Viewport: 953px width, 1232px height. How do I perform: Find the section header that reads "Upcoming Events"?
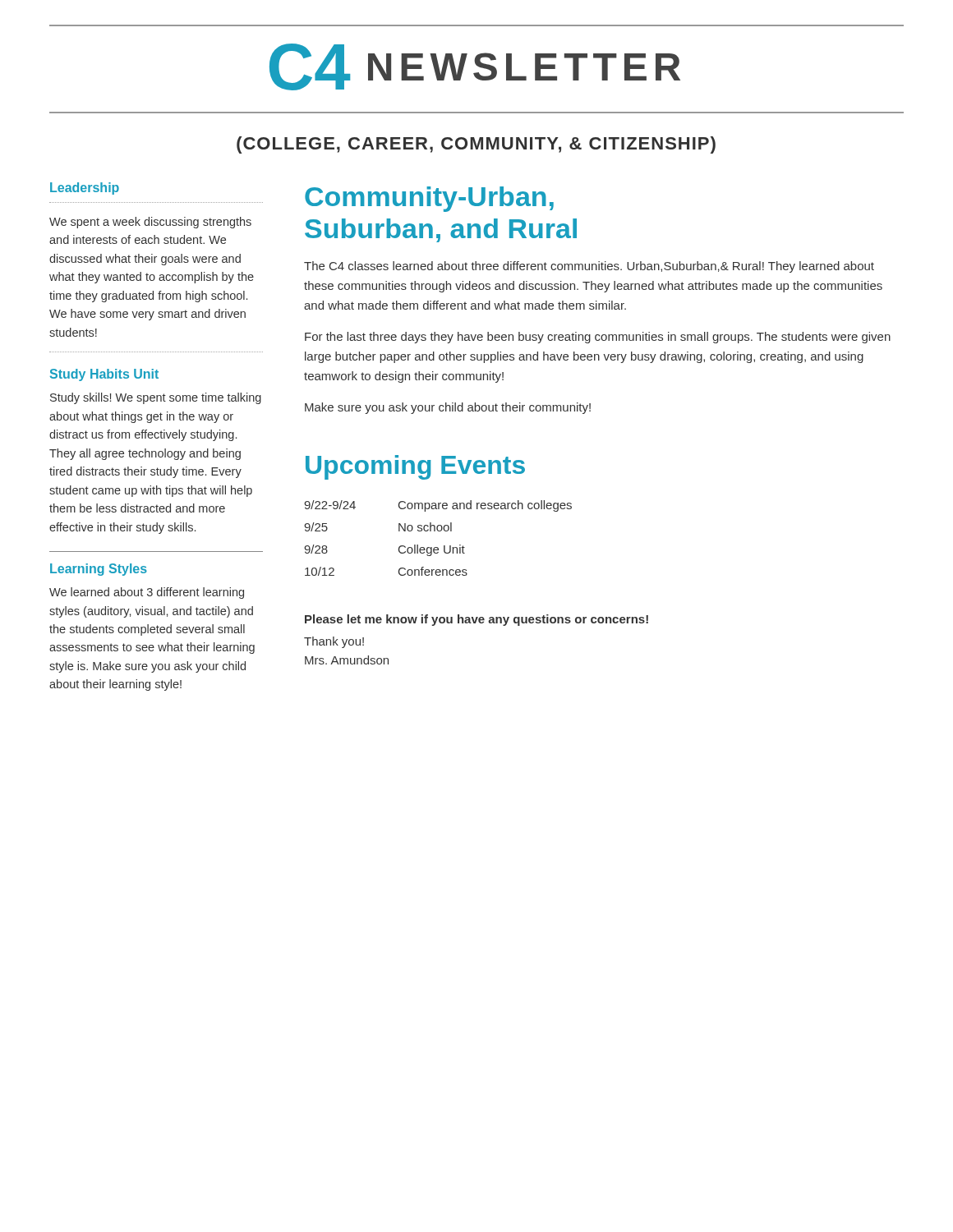(415, 467)
